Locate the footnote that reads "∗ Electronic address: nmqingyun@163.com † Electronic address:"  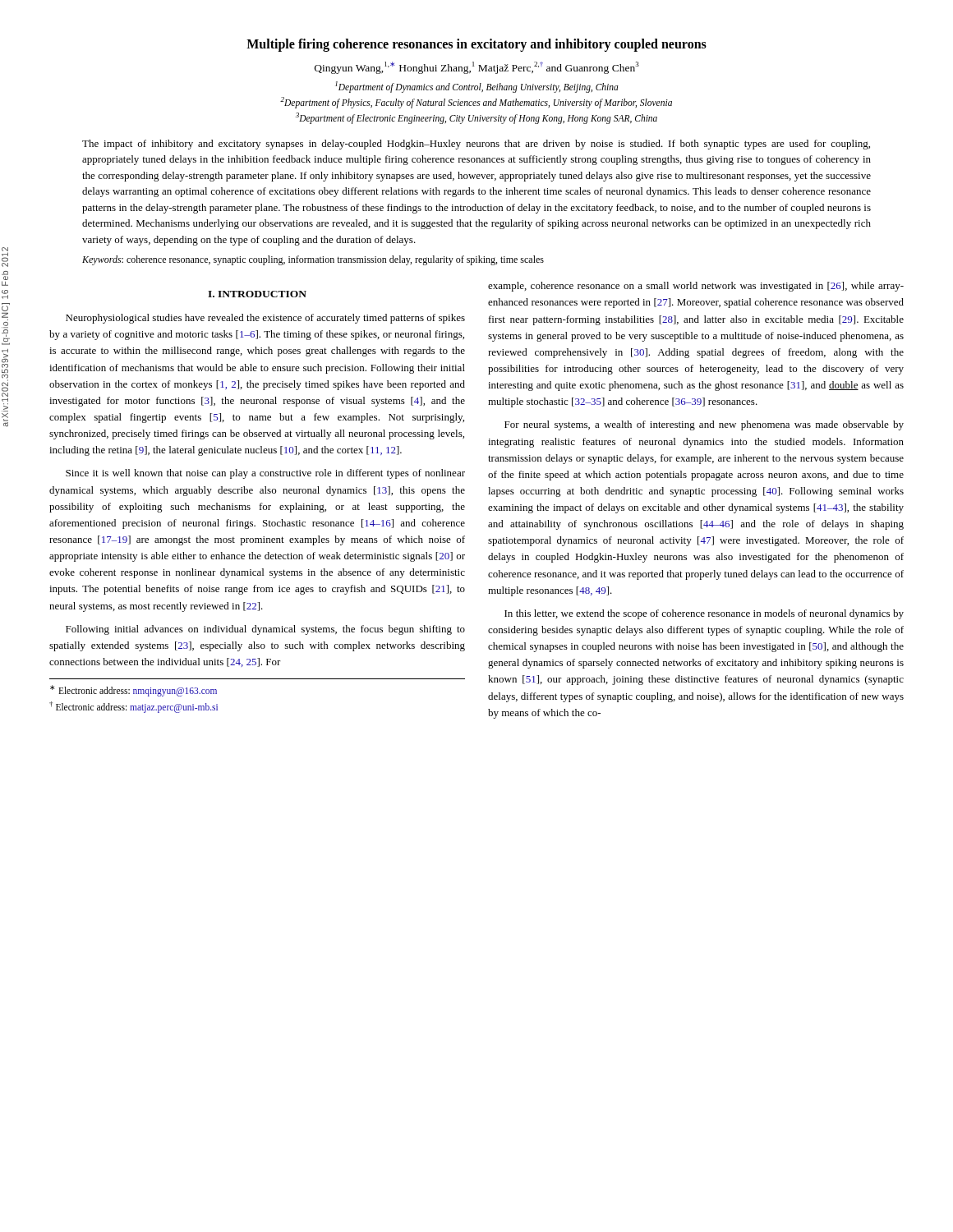coord(134,698)
